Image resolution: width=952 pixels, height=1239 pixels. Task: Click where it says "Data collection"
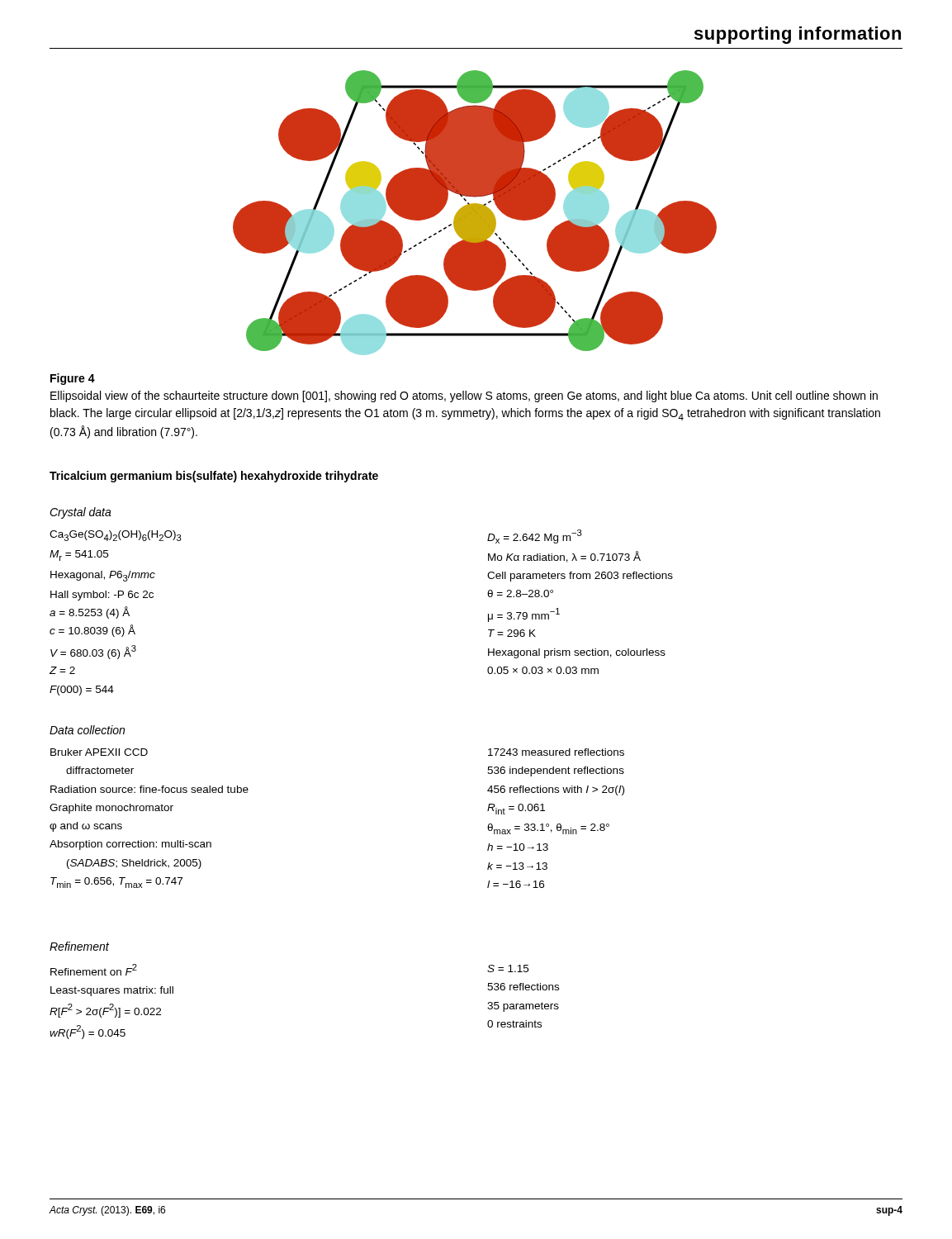(x=87, y=730)
